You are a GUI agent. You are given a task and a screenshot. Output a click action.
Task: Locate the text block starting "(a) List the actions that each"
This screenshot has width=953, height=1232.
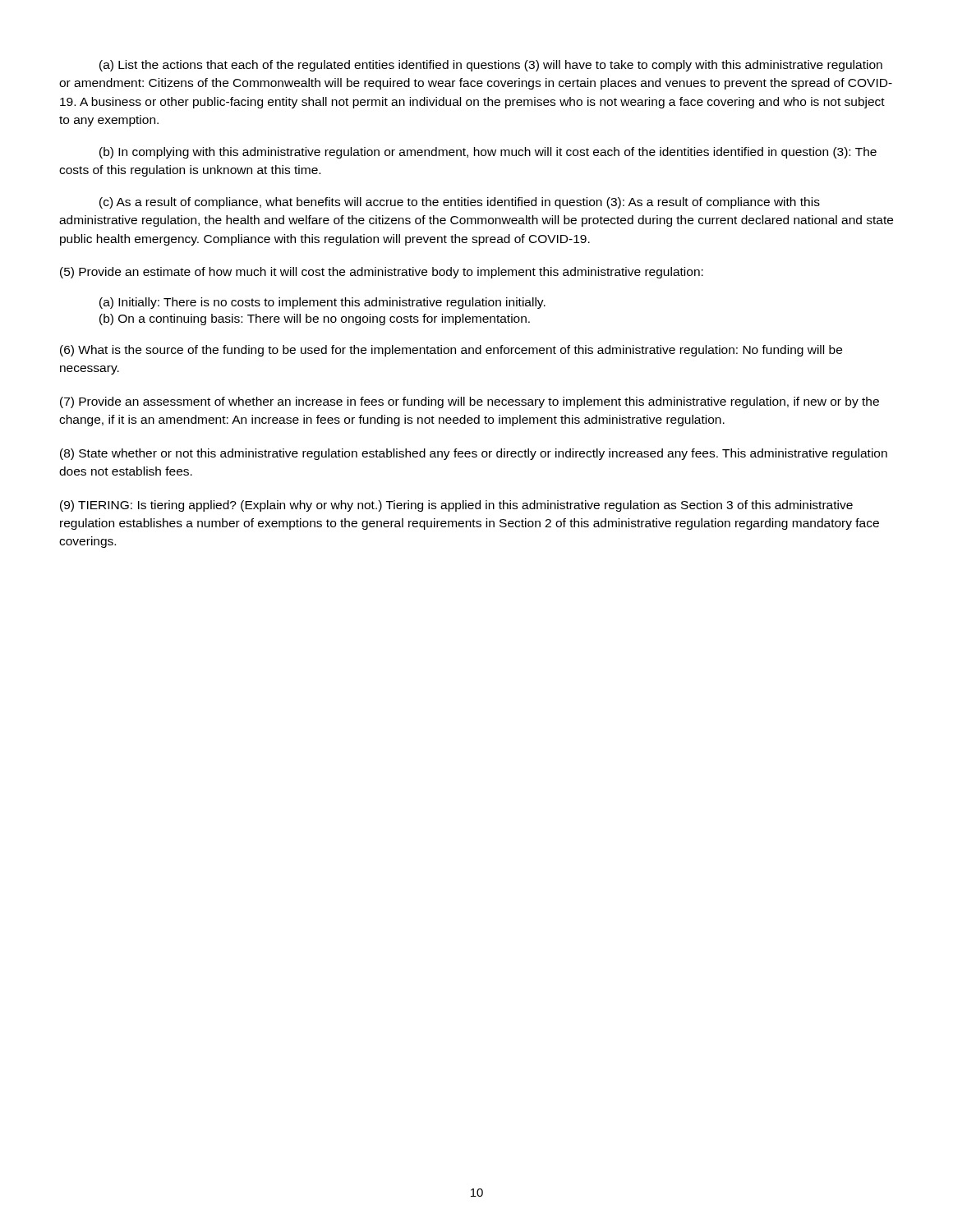476,93
